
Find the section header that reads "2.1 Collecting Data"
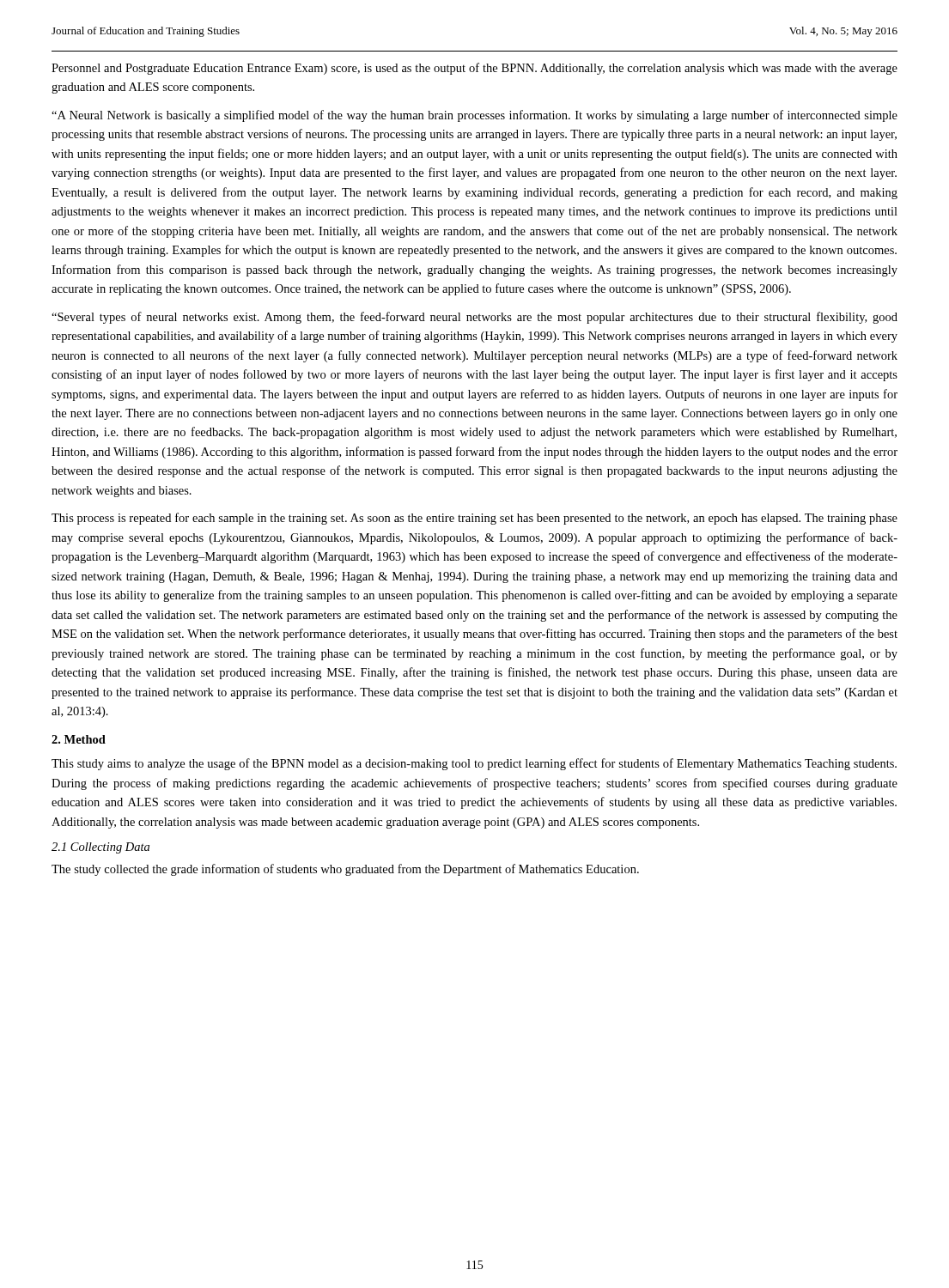101,847
